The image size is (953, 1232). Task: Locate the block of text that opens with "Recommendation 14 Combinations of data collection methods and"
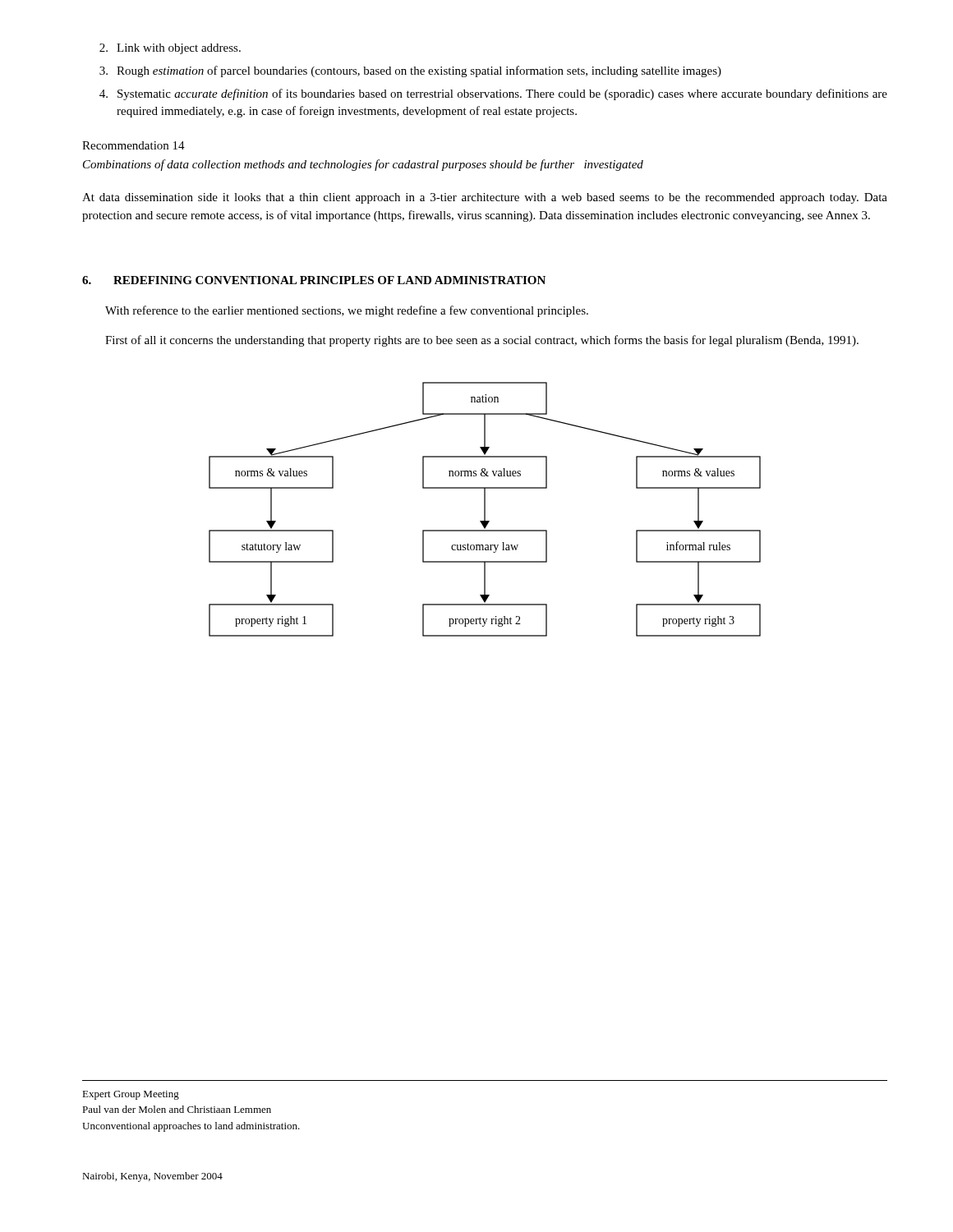click(x=485, y=156)
